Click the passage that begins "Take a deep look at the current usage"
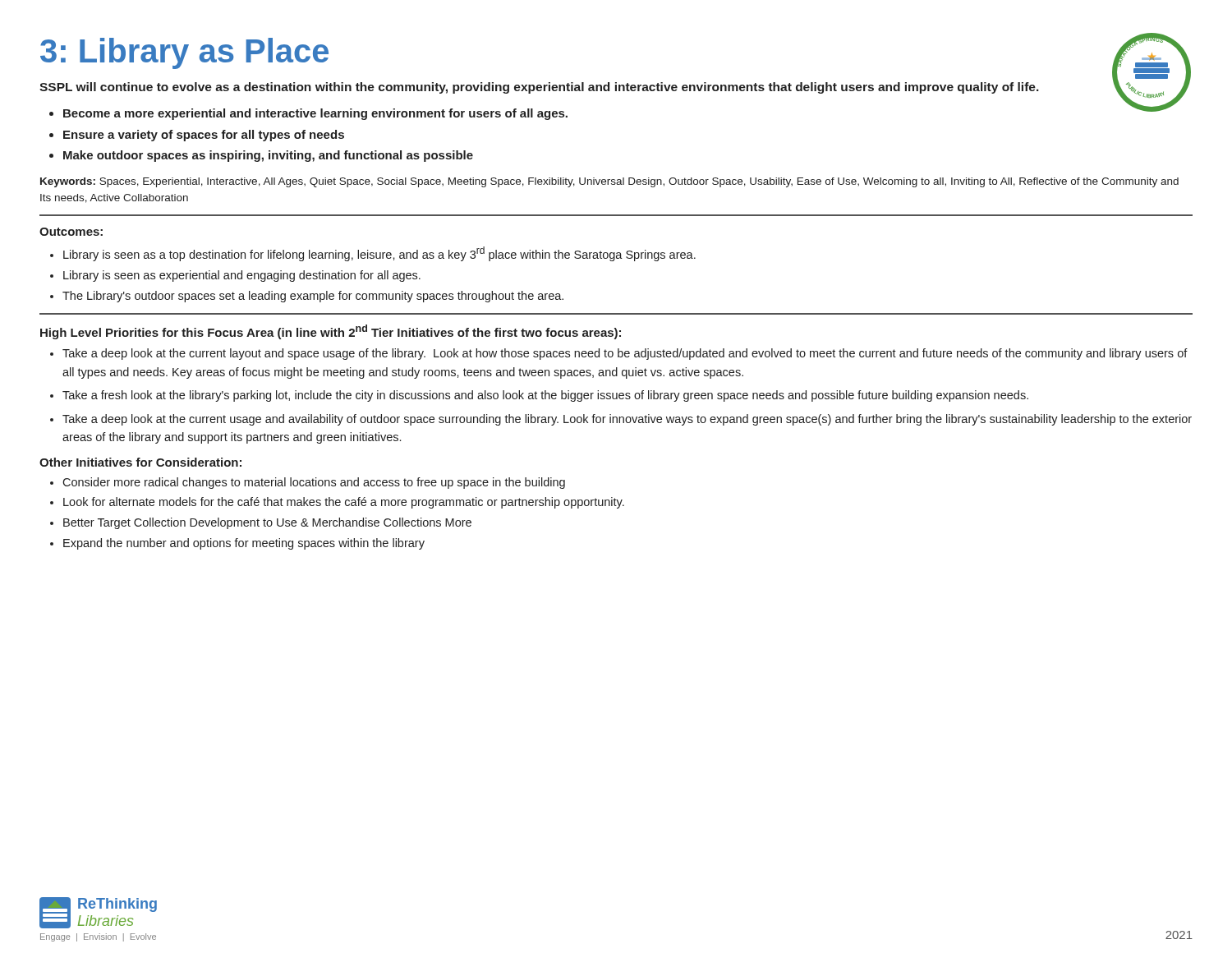 point(627,428)
